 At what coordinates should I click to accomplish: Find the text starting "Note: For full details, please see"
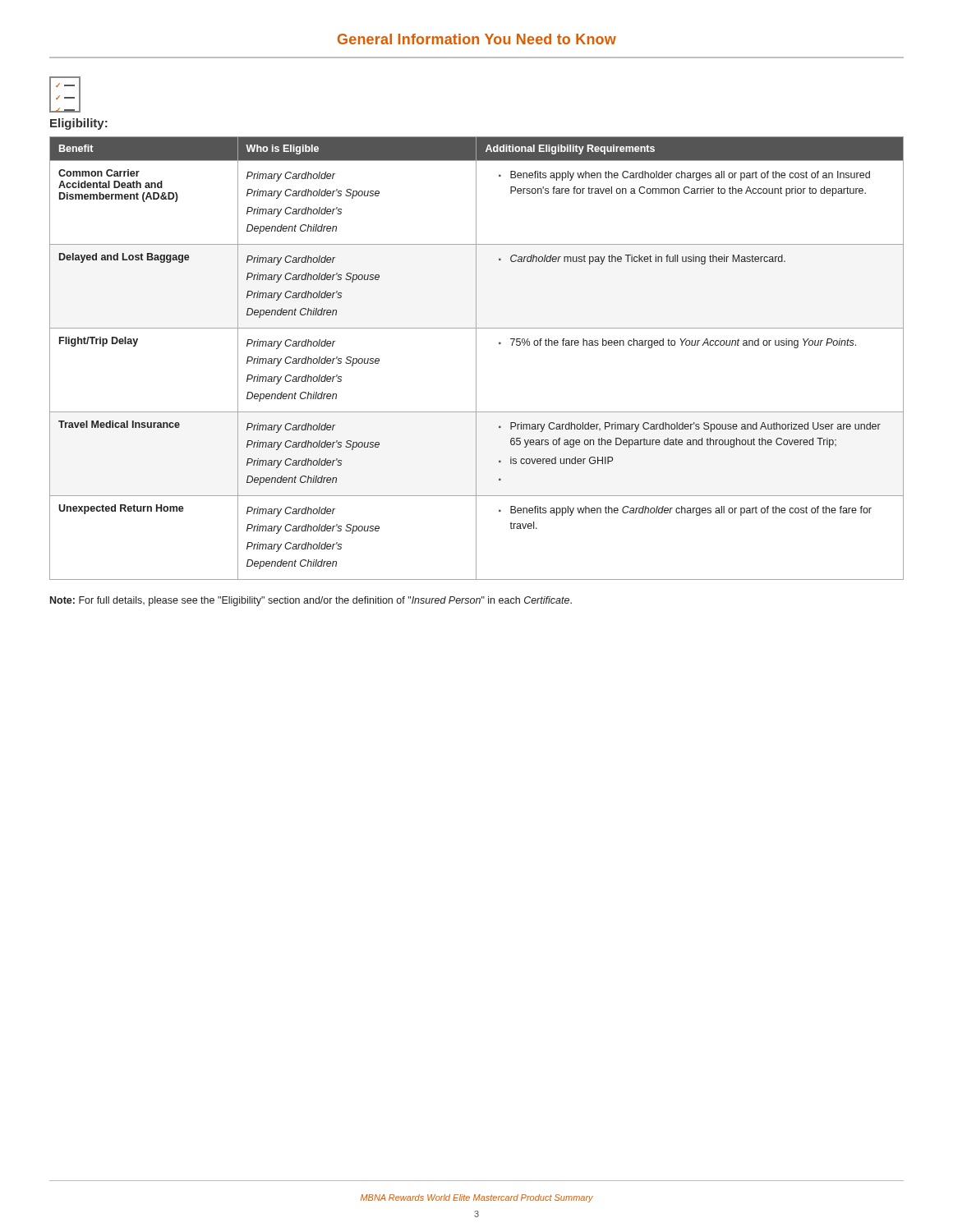(x=311, y=600)
